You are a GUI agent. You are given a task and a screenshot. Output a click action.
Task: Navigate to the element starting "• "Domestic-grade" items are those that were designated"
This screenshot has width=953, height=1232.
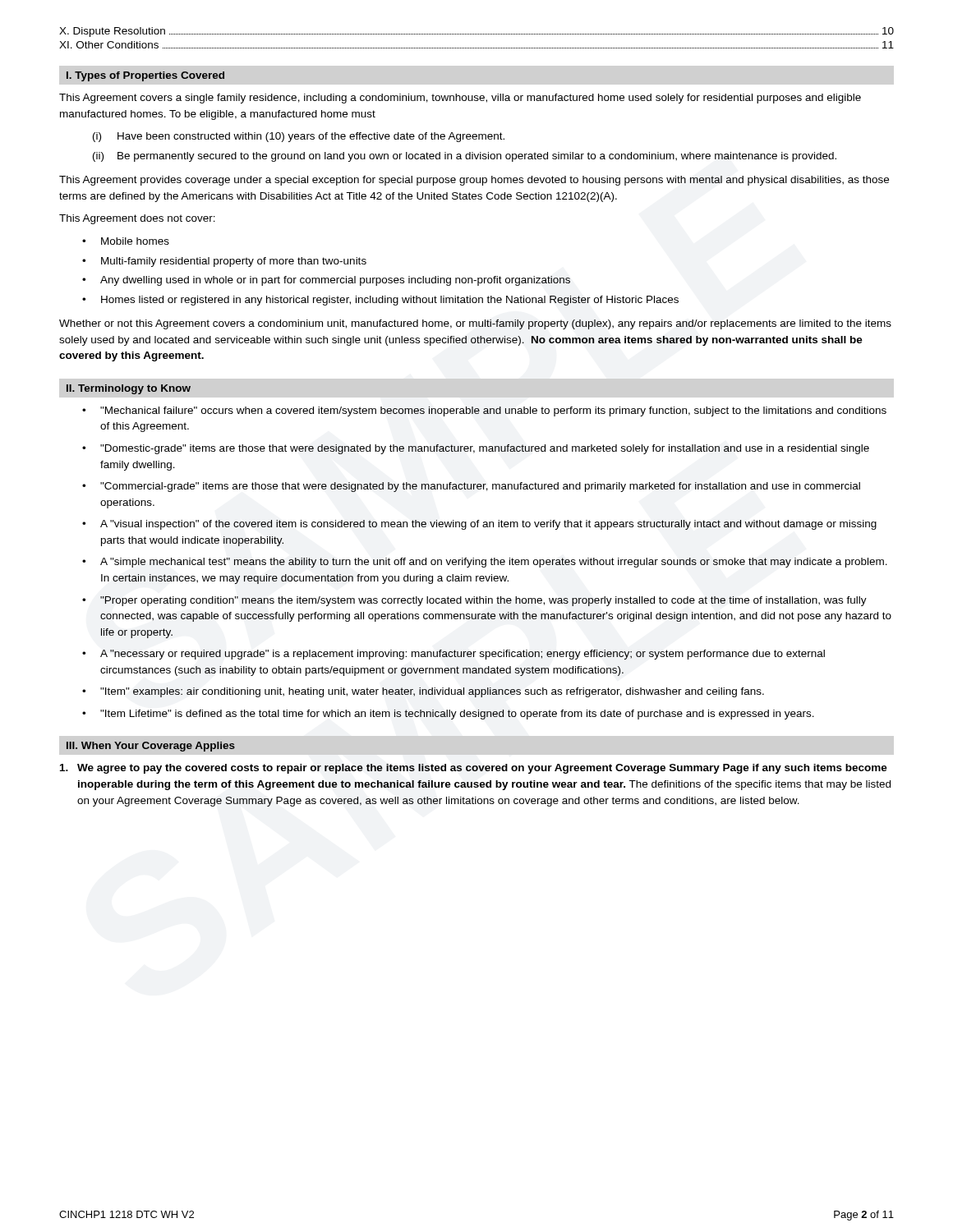click(488, 456)
